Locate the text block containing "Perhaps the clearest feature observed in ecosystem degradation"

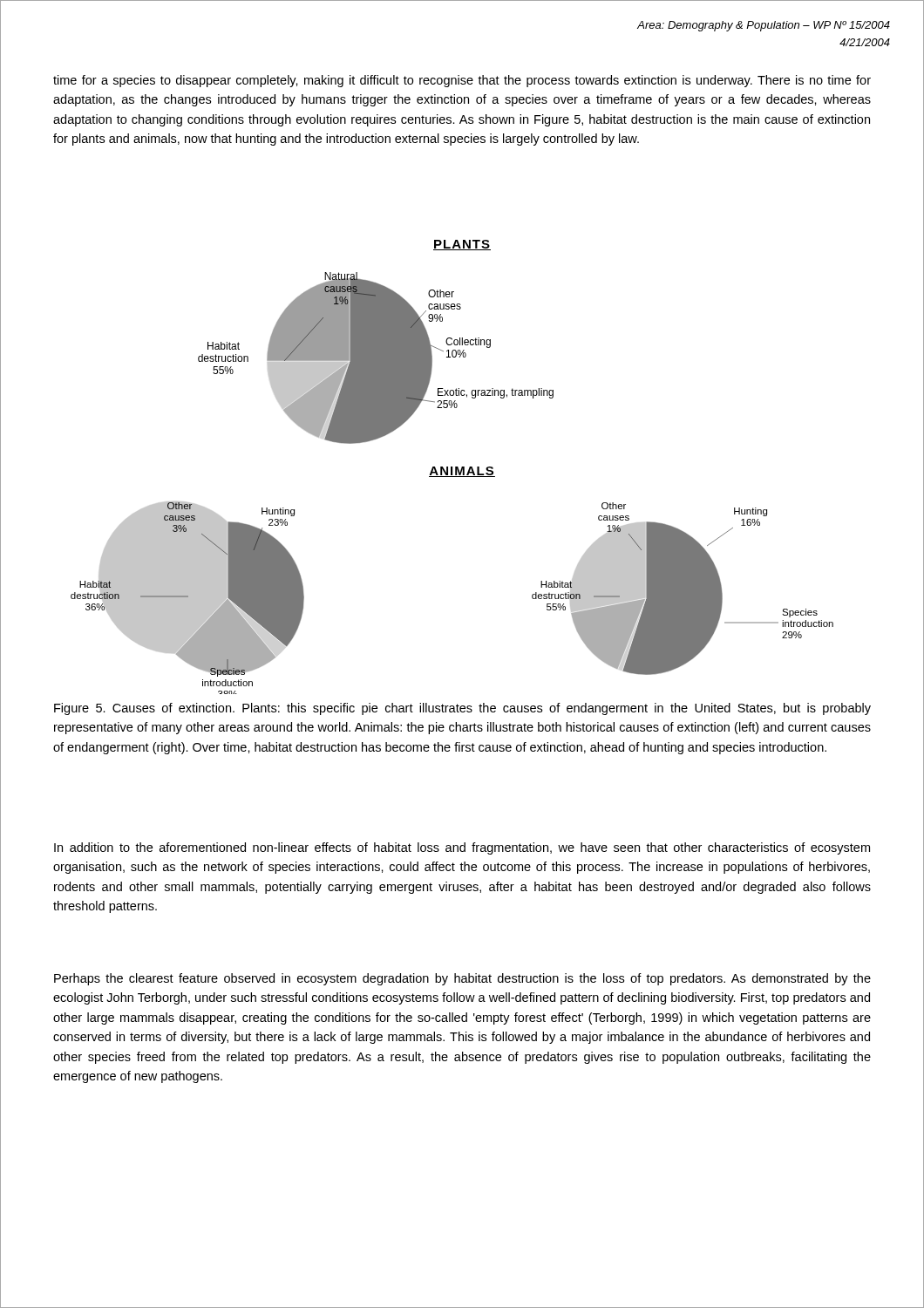point(462,1027)
